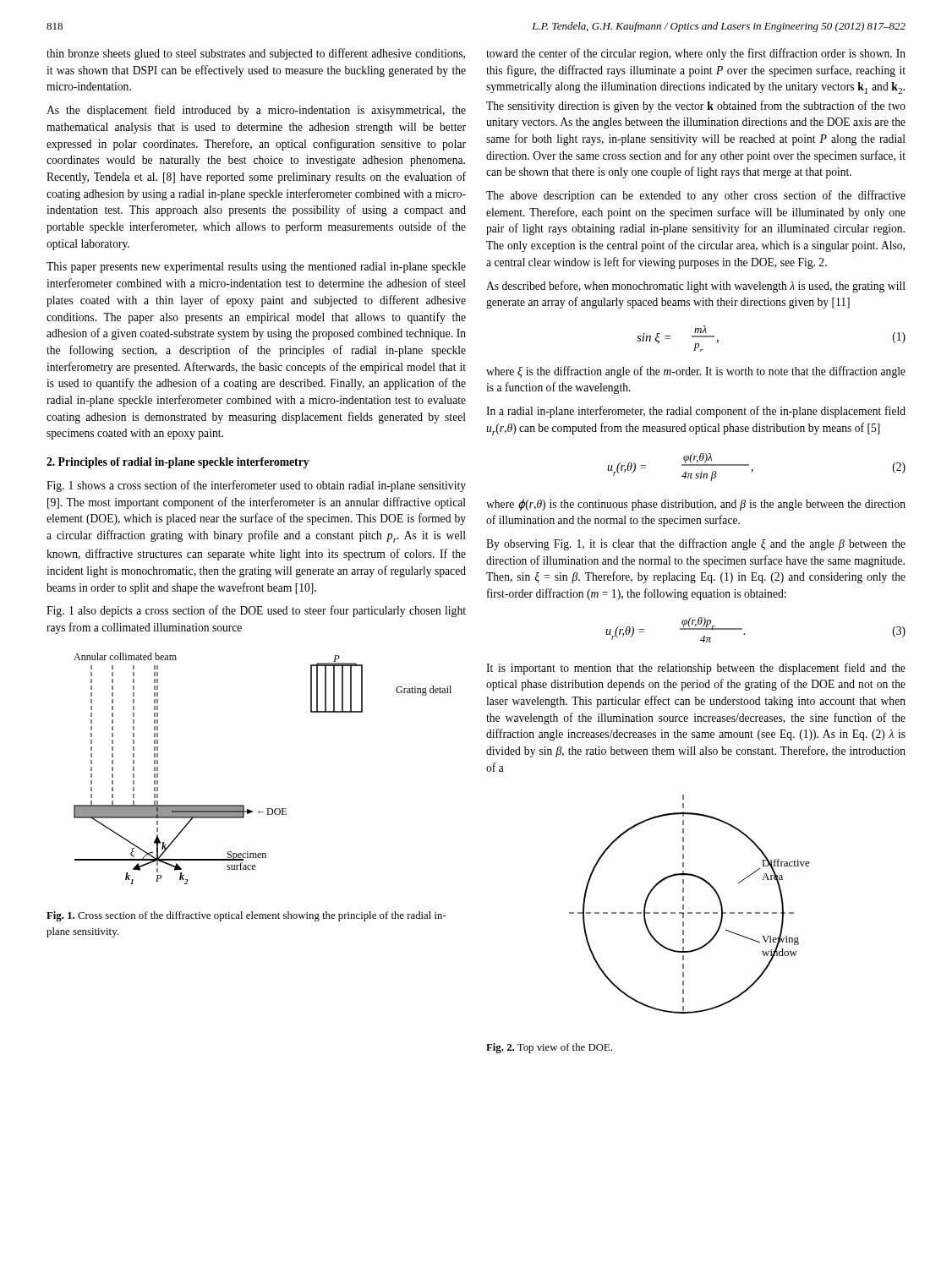The height and width of the screenshot is (1268, 952).
Task: Click on the element starting "As the displacement field introduced"
Action: [256, 177]
